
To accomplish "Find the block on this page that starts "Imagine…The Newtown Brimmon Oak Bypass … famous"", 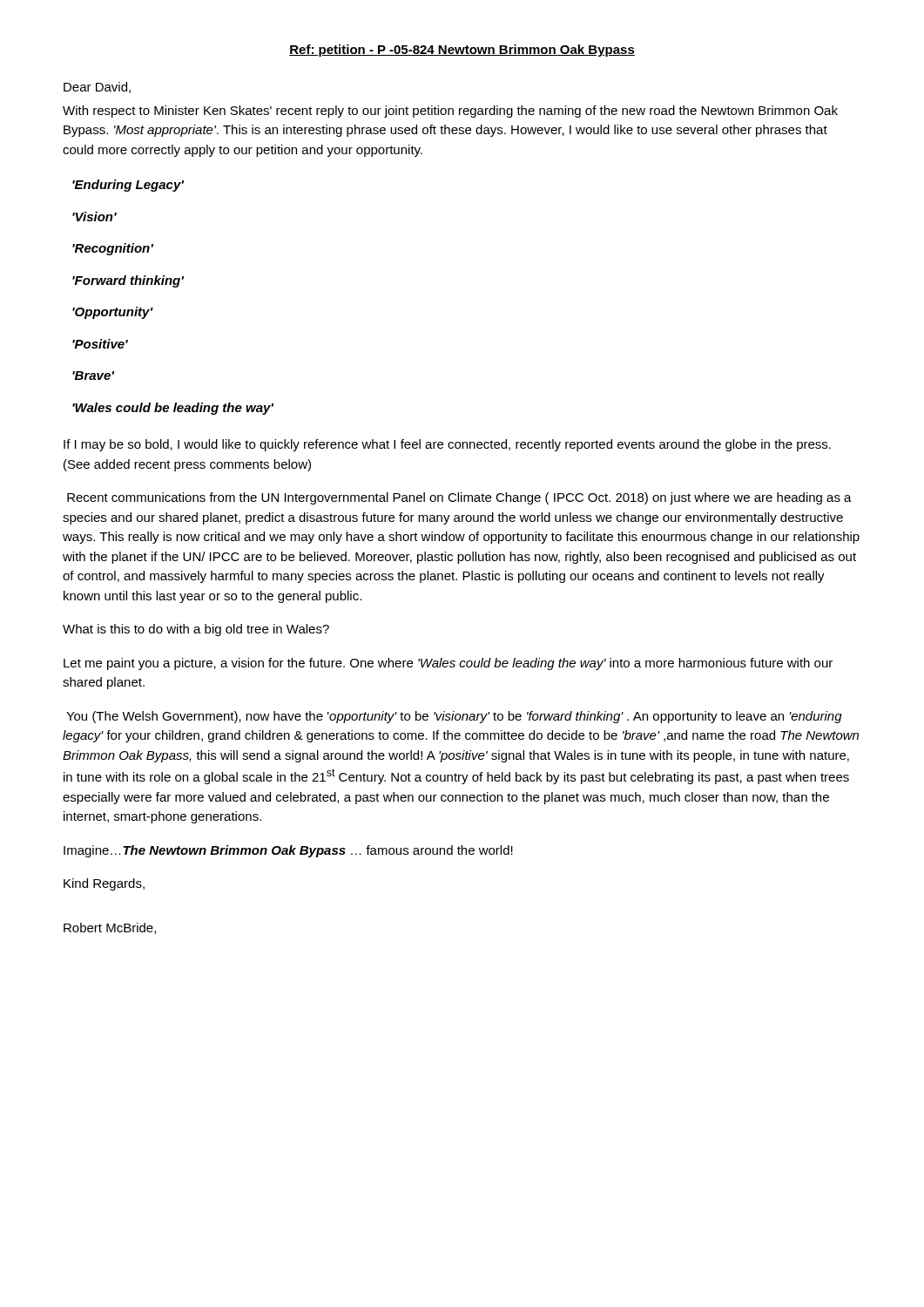I will click(x=288, y=850).
